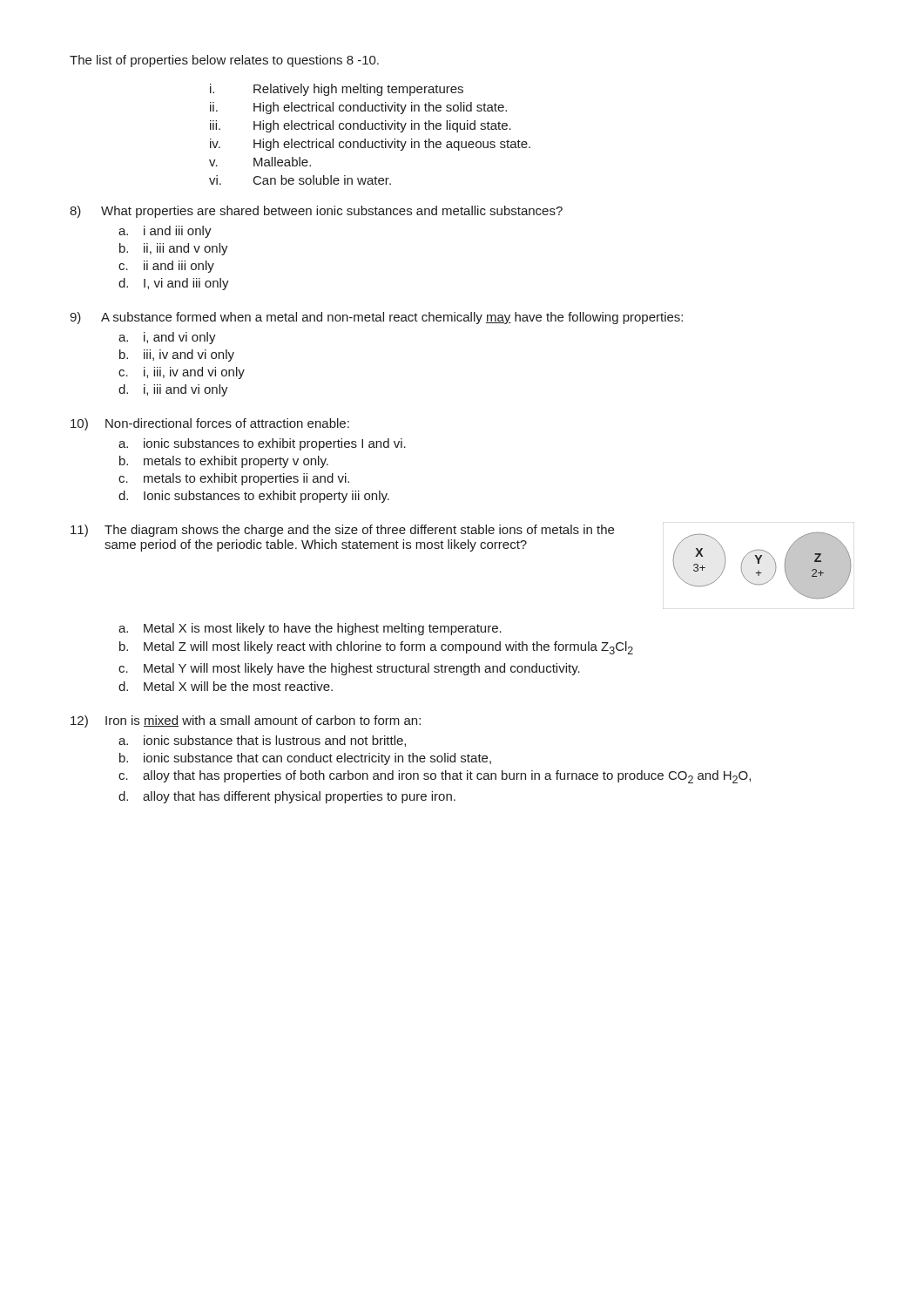Select the passage starting "a.i and iii only"

point(165,232)
